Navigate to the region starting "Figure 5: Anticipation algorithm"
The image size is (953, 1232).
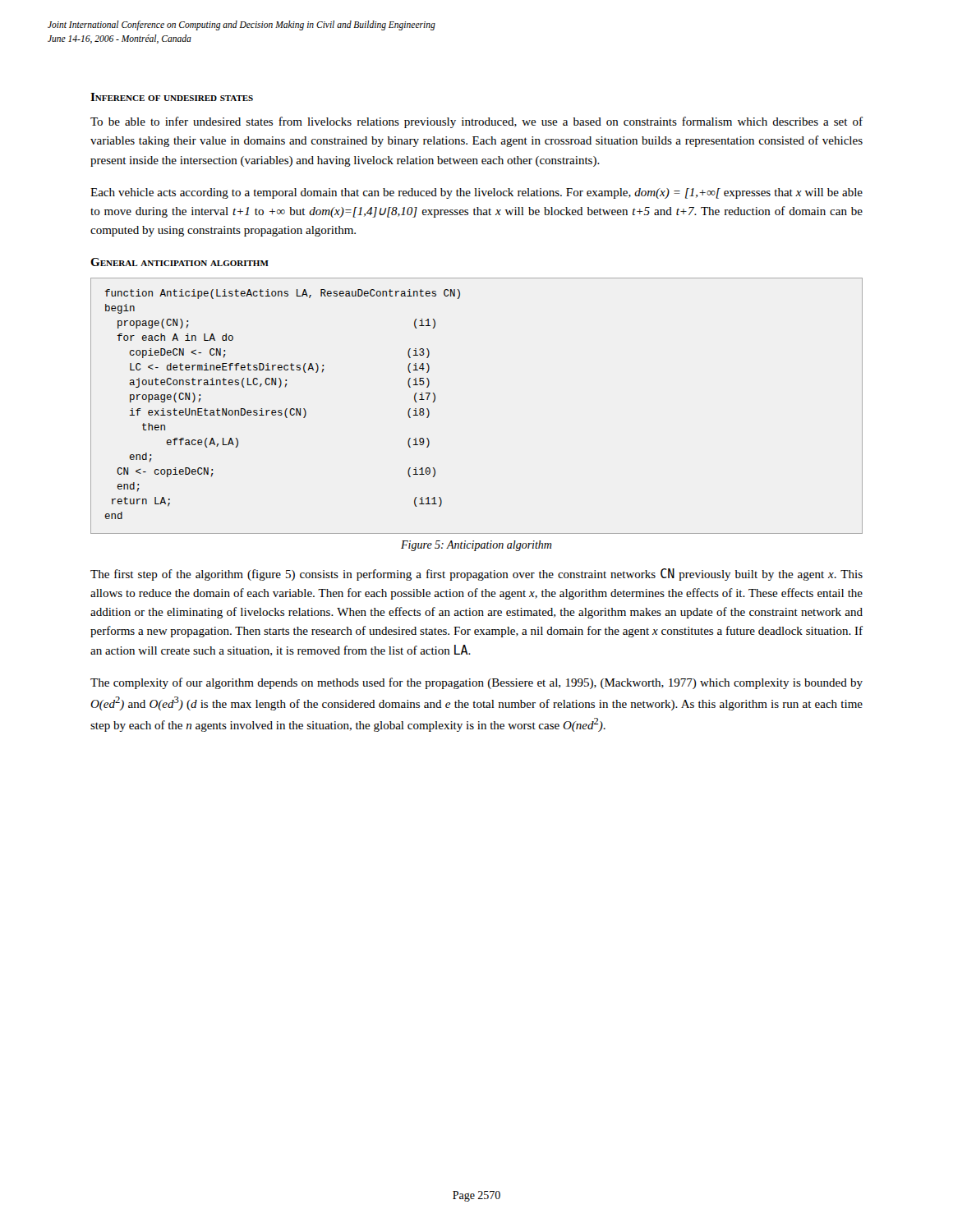[x=476, y=545]
